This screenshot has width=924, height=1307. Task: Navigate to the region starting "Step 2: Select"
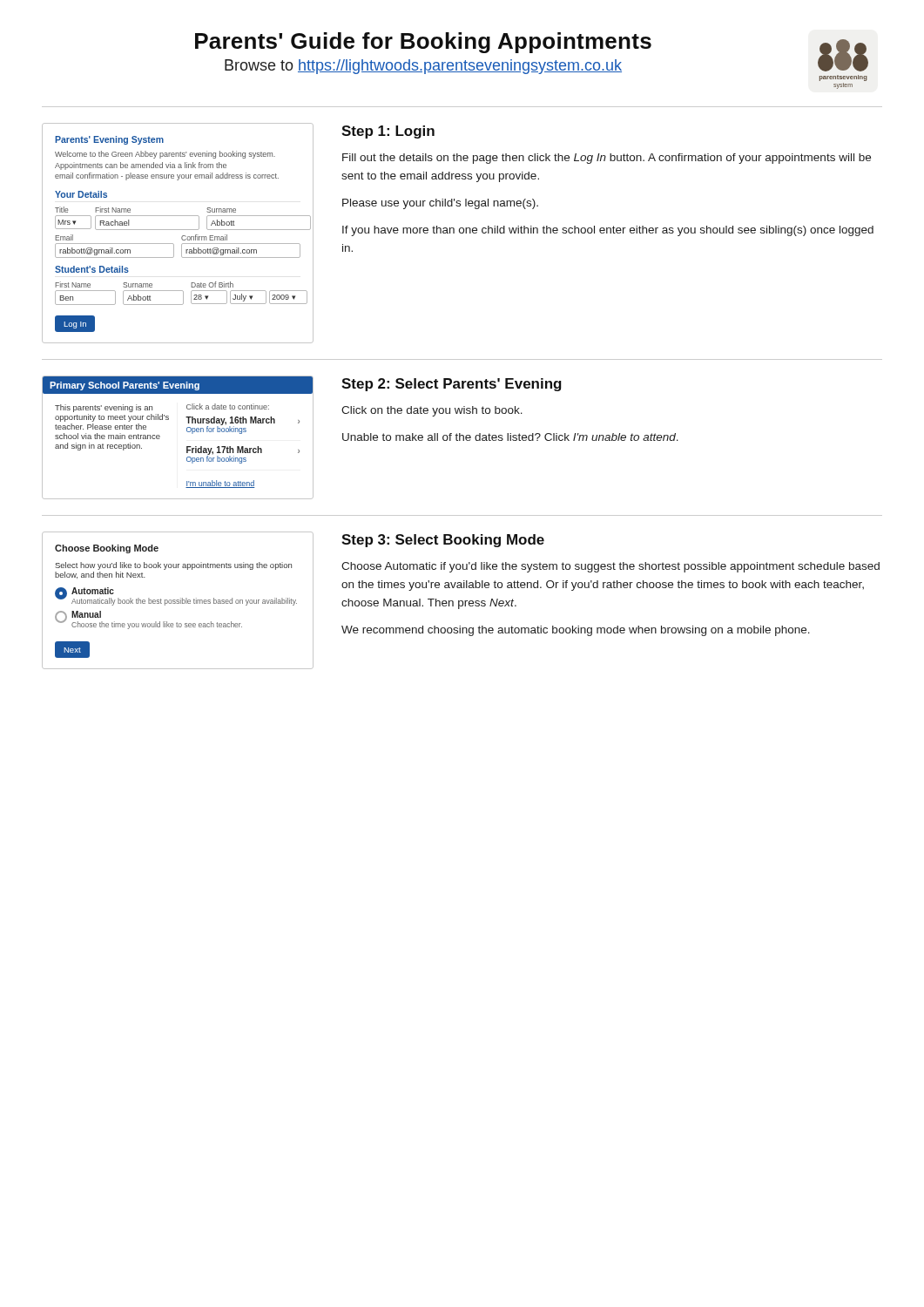(x=452, y=385)
